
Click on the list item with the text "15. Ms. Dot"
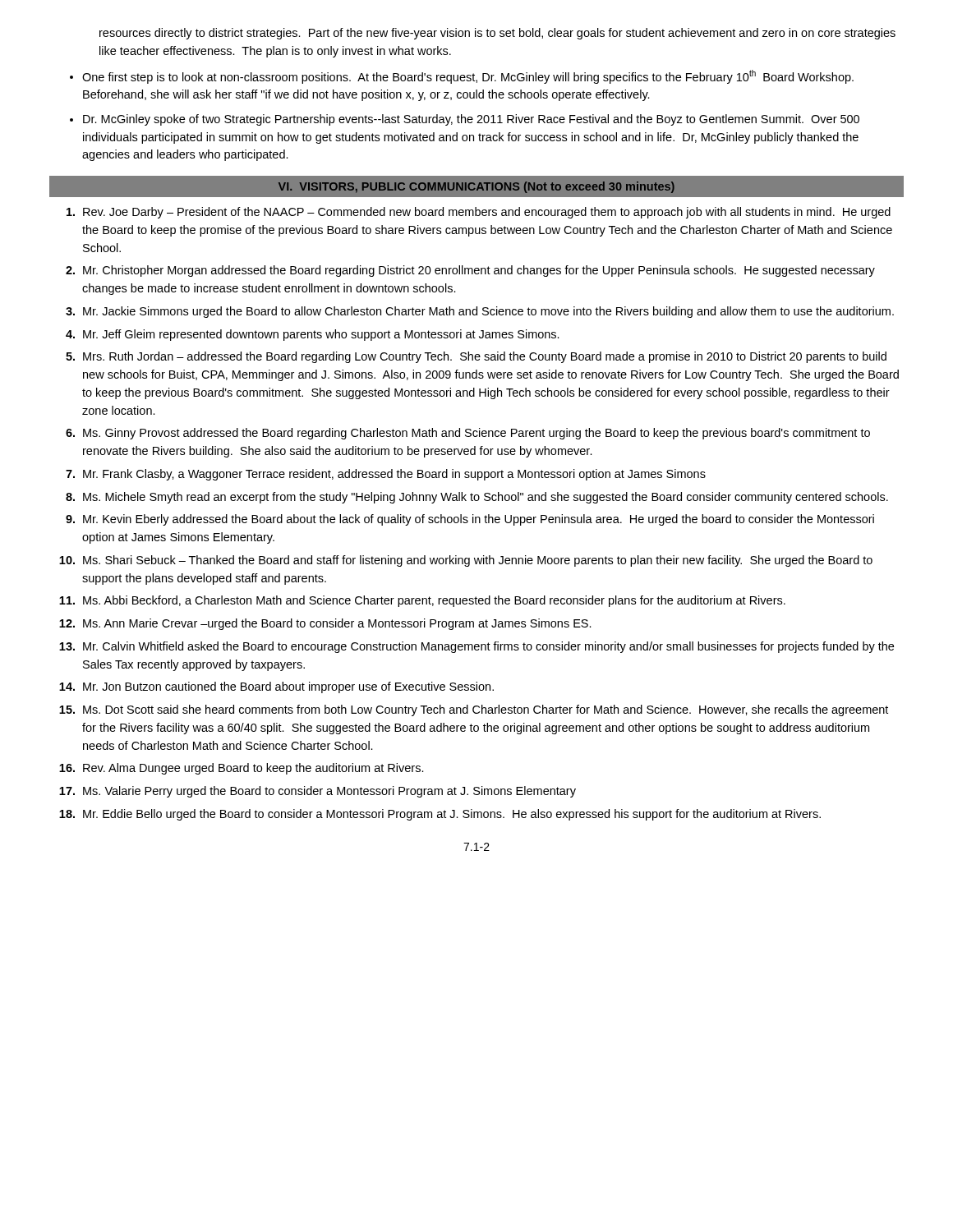coord(476,728)
